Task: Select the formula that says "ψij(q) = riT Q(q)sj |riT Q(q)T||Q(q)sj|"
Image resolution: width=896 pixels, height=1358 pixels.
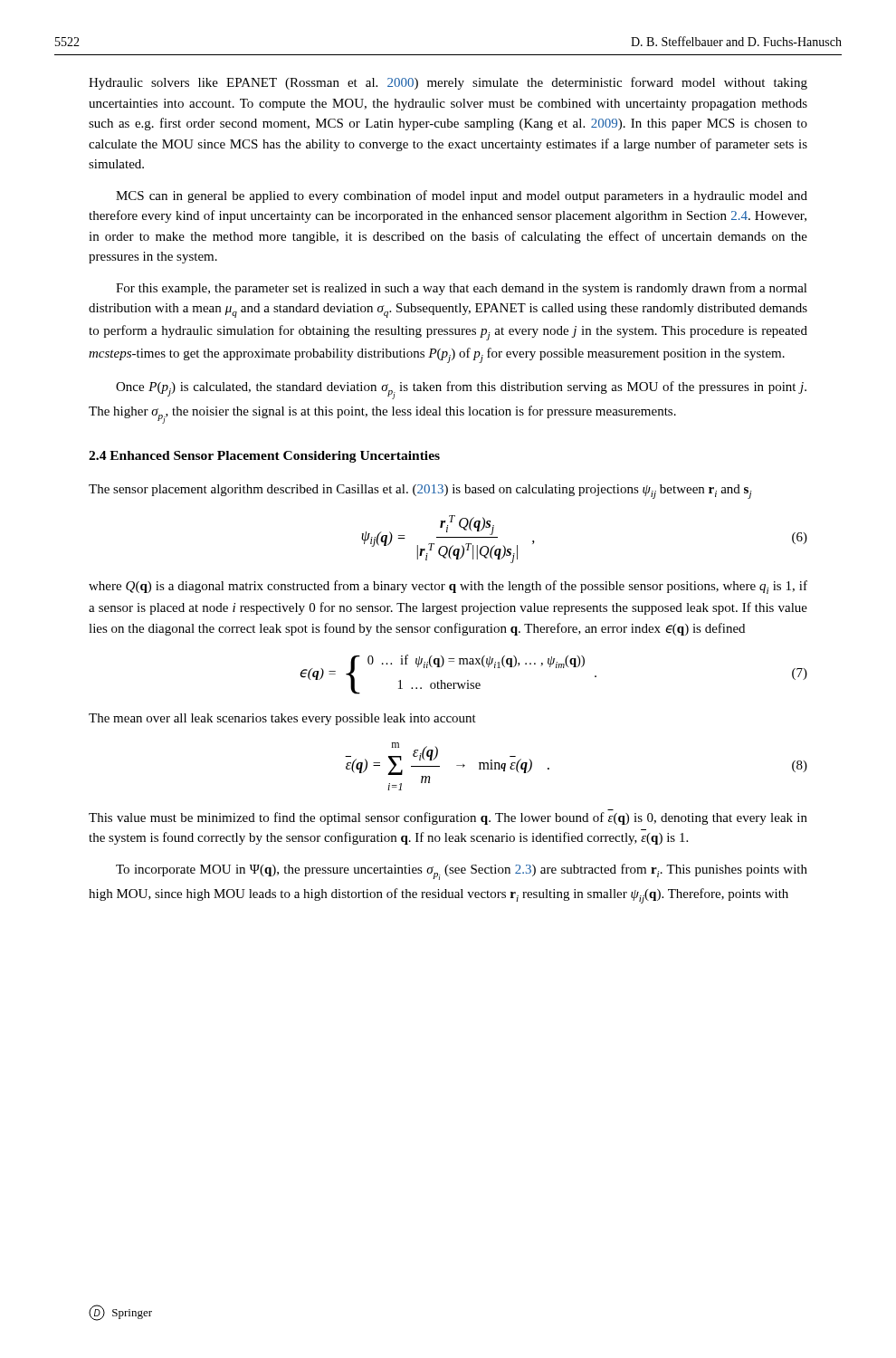Action: pos(476,537)
